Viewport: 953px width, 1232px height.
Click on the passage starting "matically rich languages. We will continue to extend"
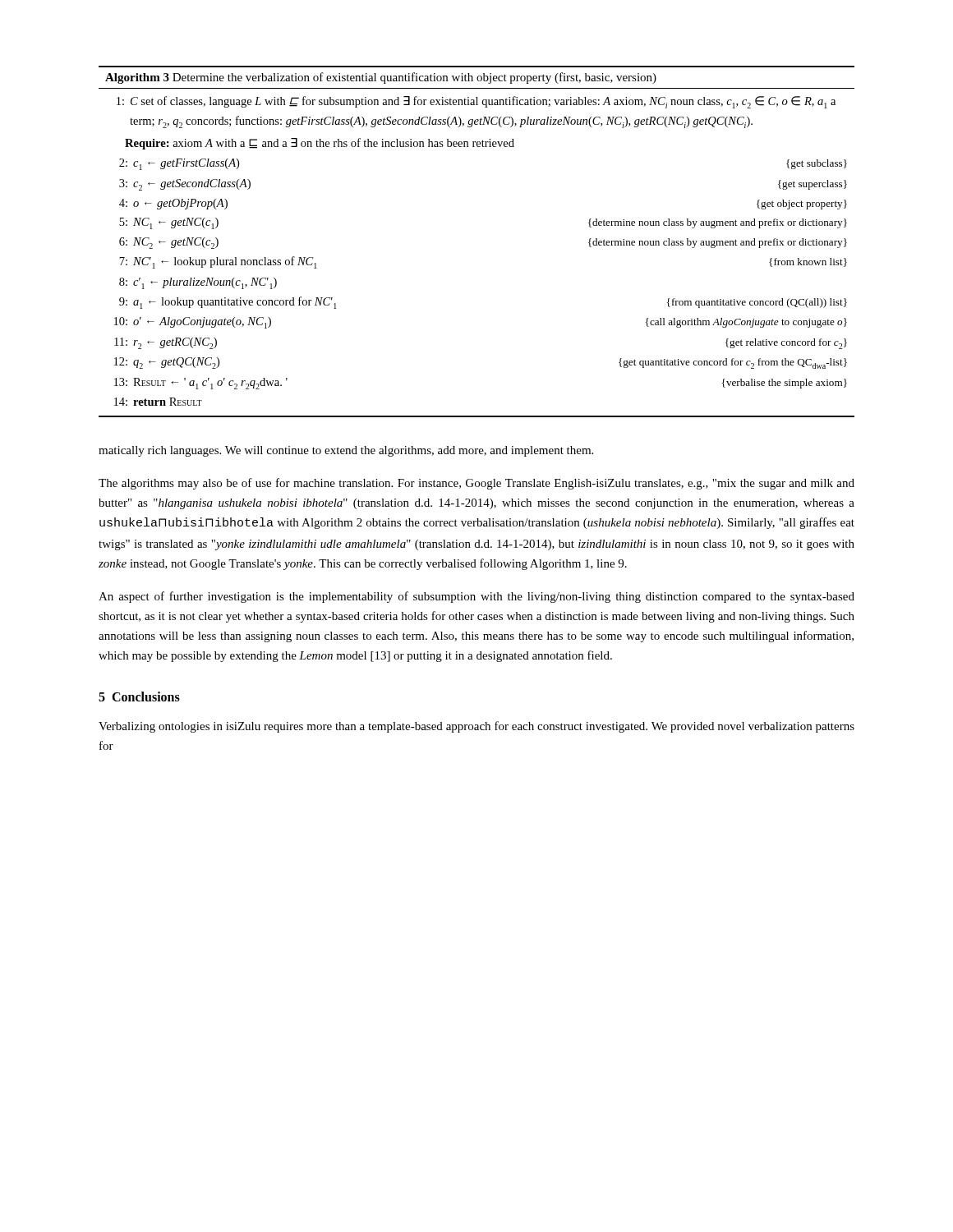tap(346, 450)
